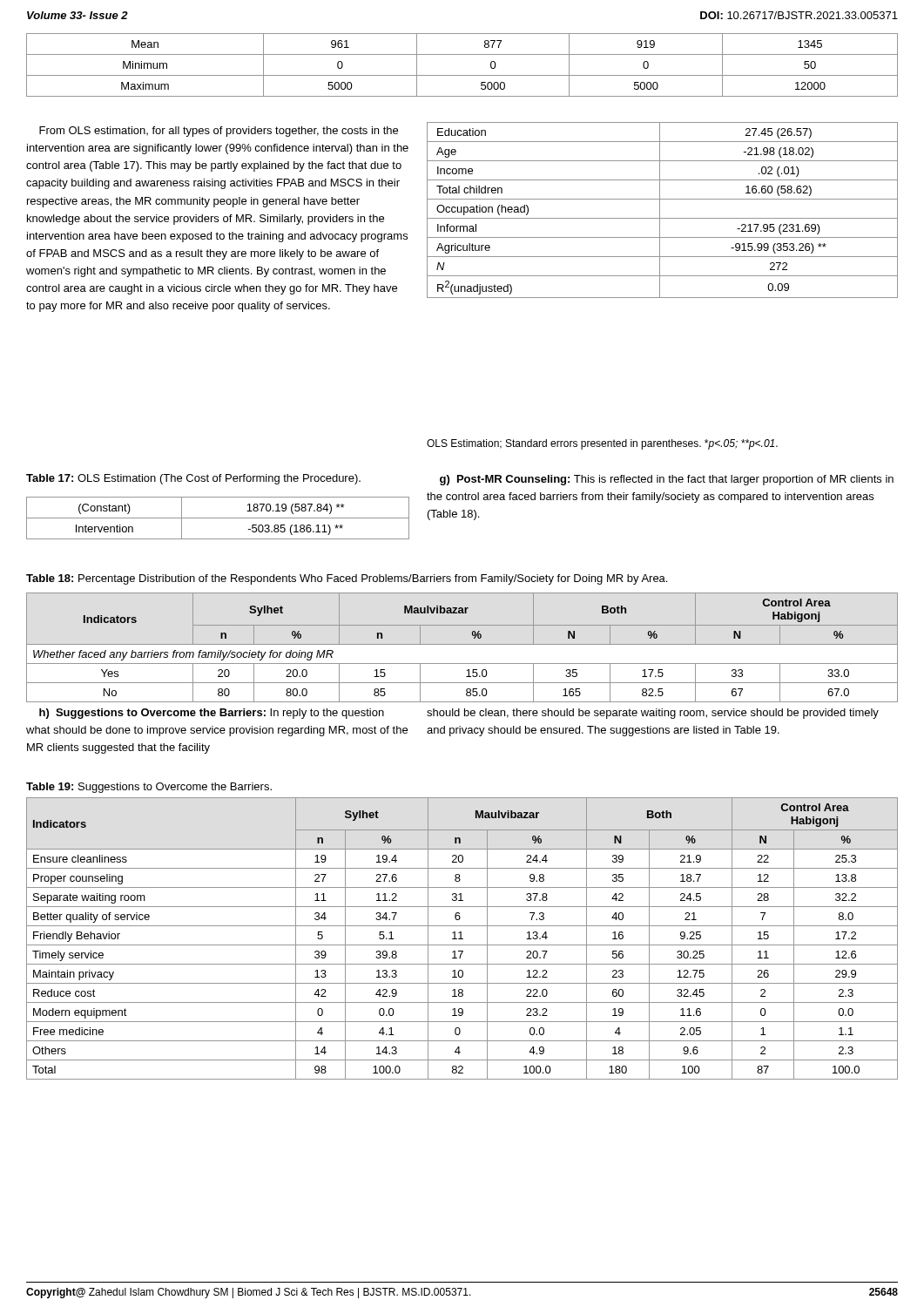Select the element starting "h) Suggestions to Overcome"
The height and width of the screenshot is (1307, 924).
tap(217, 730)
